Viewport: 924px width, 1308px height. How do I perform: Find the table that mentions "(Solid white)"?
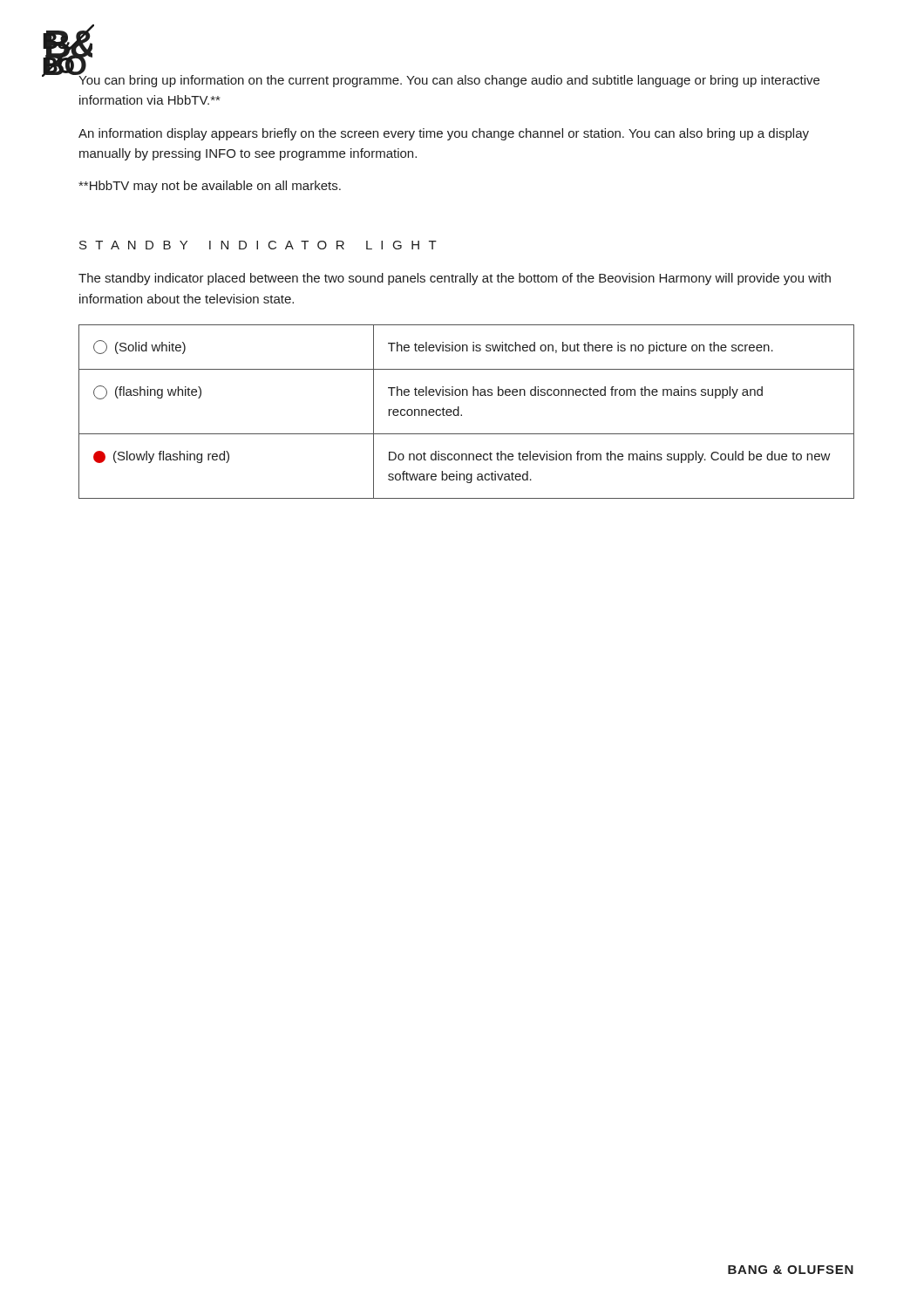pyautogui.click(x=466, y=412)
